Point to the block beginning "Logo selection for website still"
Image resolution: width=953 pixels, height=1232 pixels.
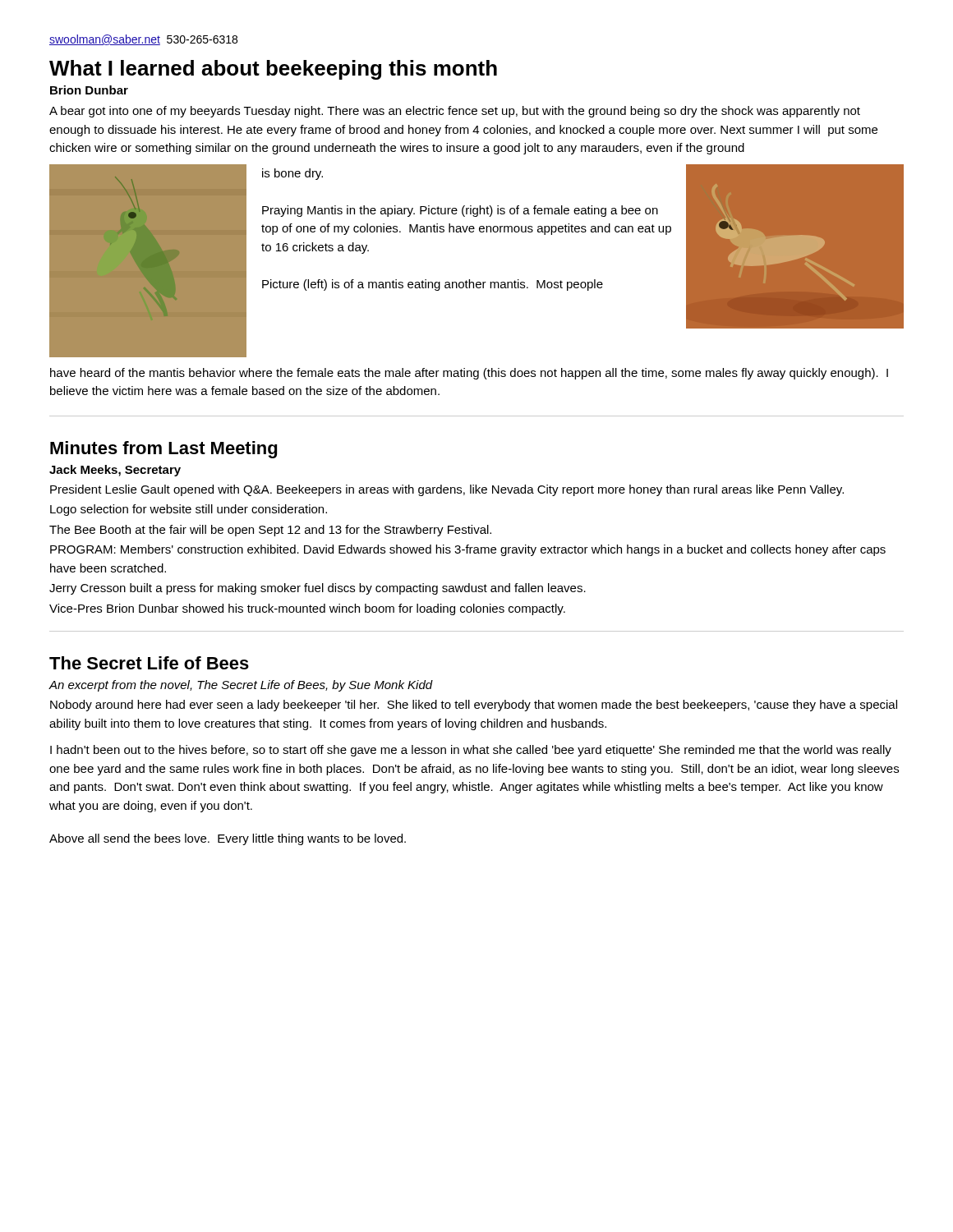189,509
